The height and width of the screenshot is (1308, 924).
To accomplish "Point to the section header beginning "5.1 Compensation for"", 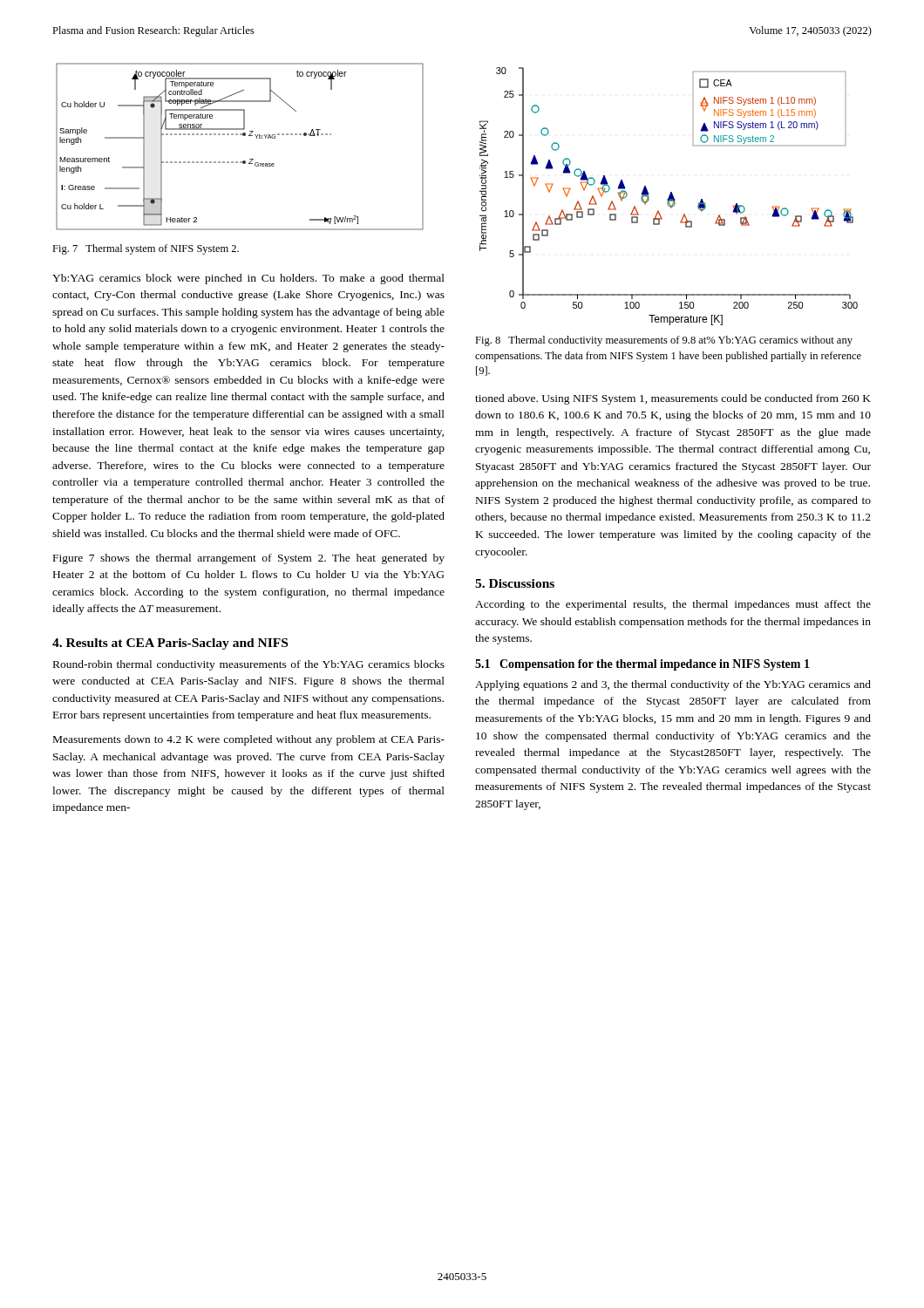I will (x=642, y=664).
